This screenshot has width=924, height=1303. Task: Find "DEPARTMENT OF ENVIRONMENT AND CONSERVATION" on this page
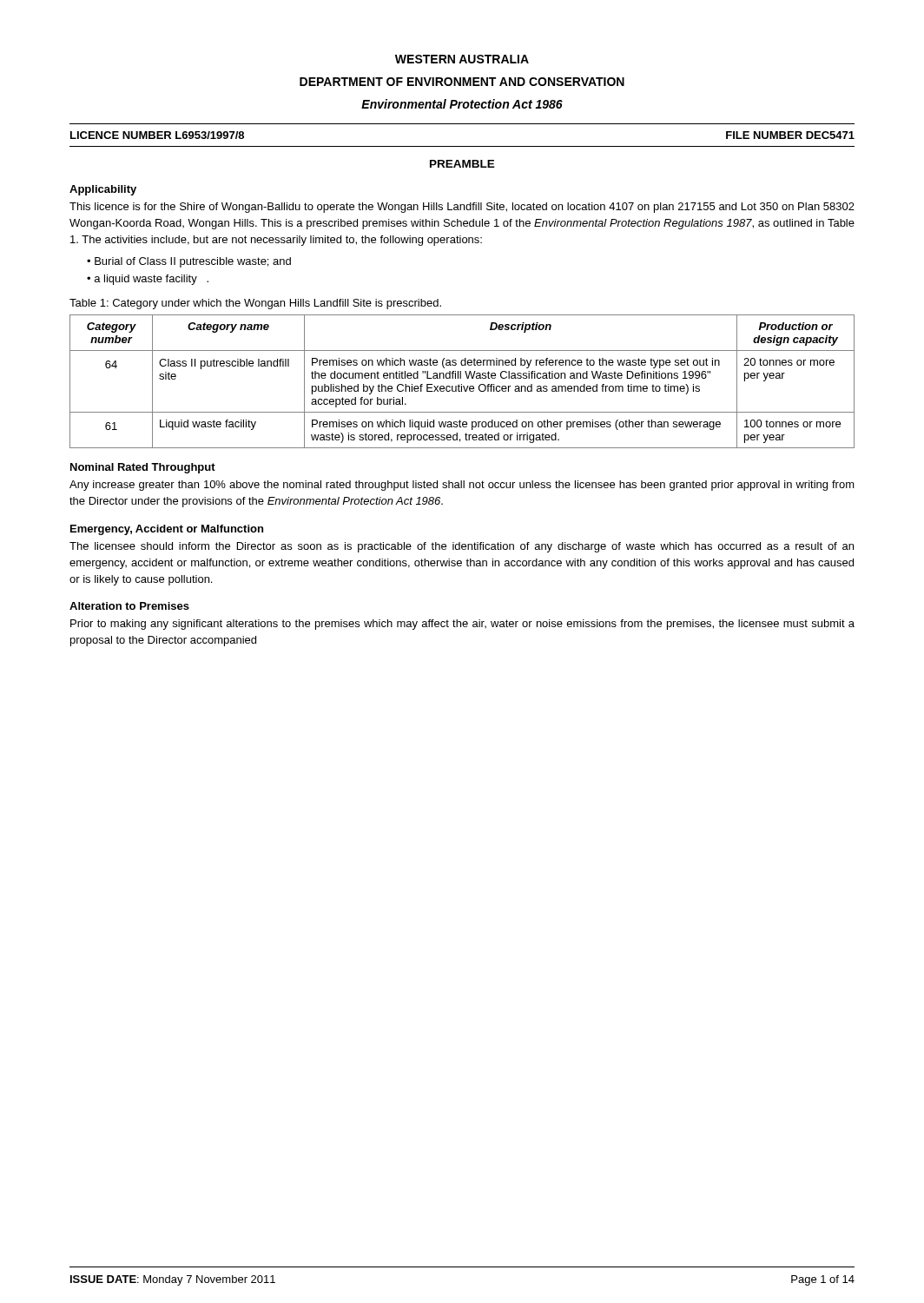tap(462, 82)
